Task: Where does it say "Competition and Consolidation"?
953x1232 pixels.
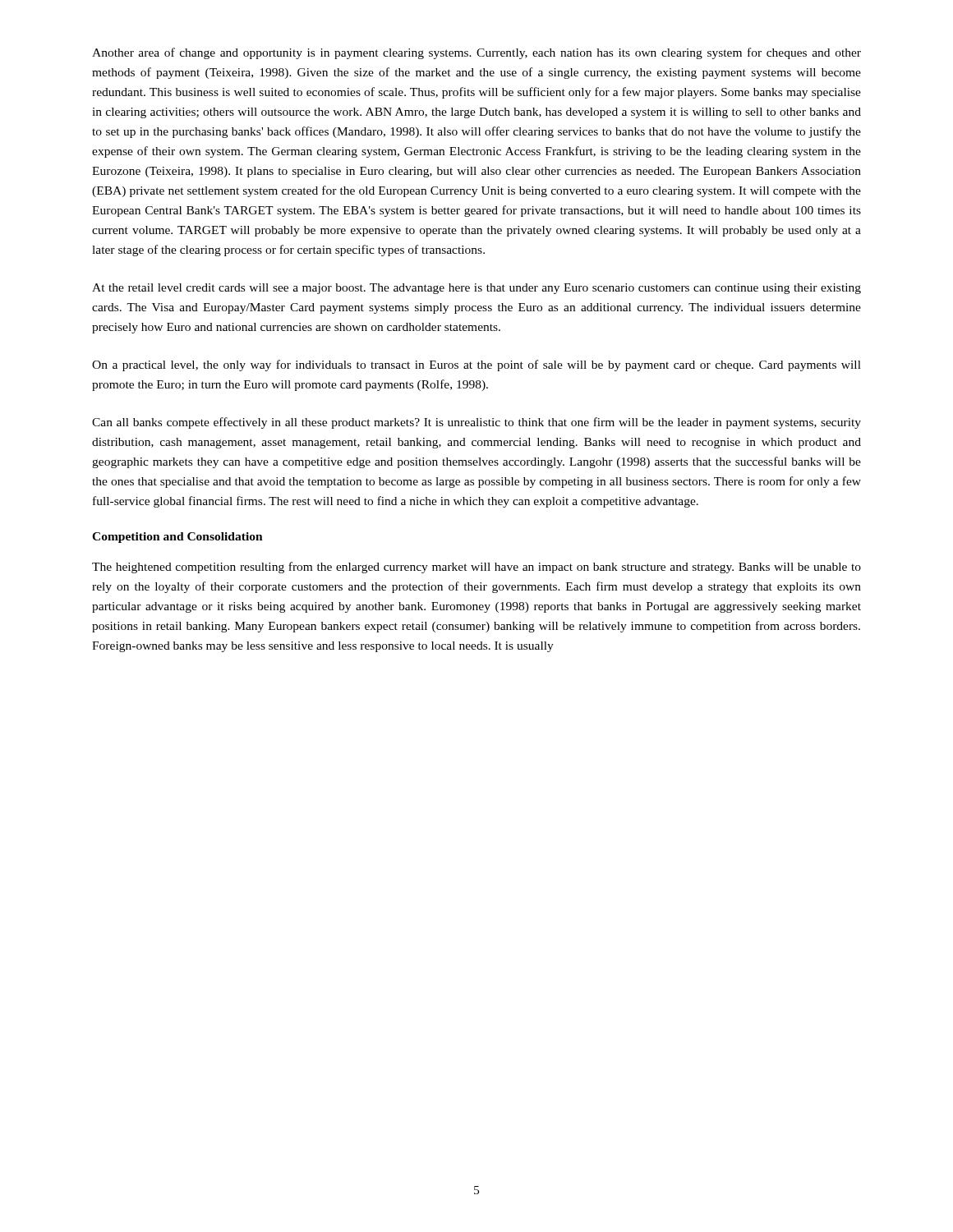Action: click(177, 536)
